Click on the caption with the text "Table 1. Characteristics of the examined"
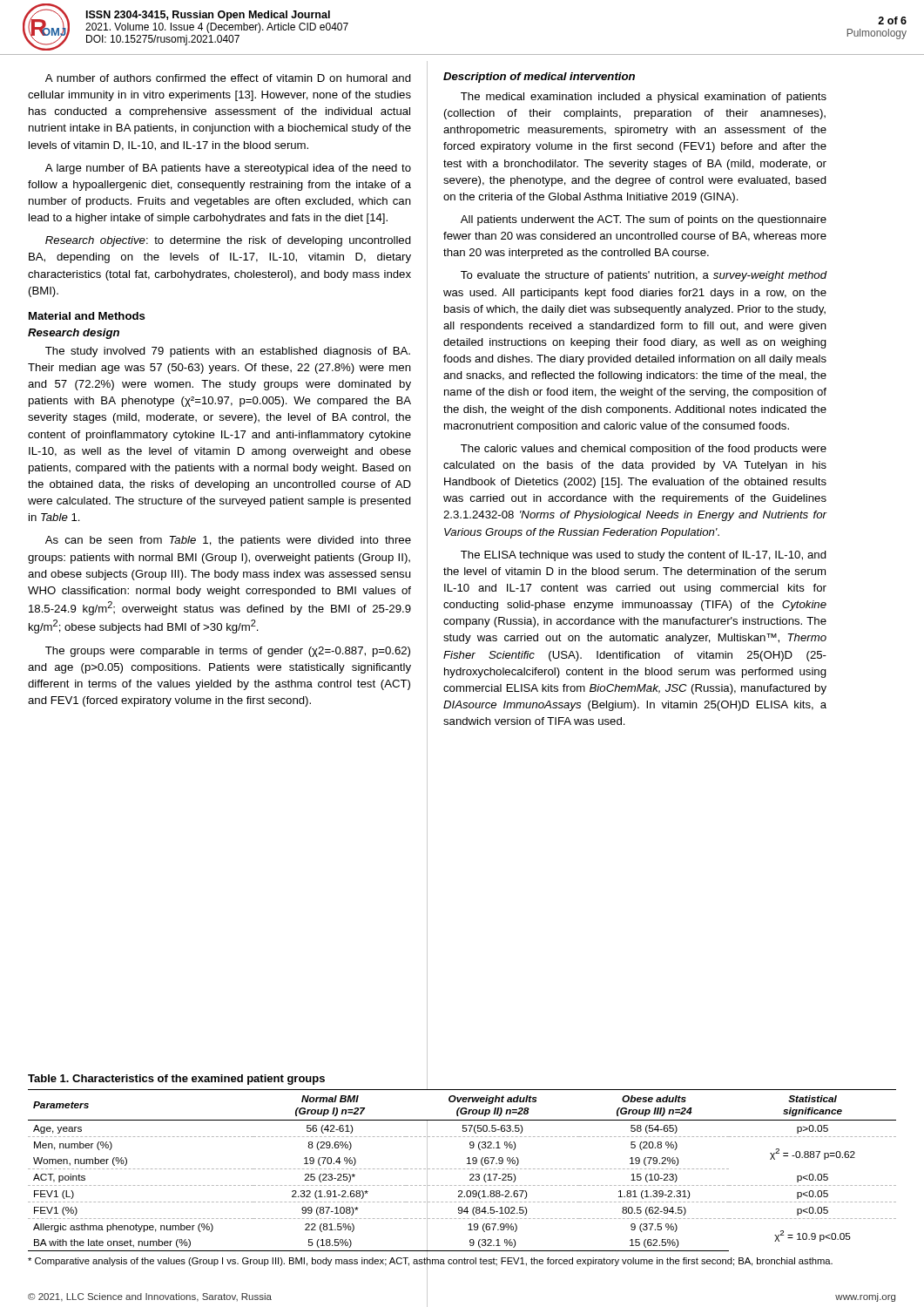 177,1079
